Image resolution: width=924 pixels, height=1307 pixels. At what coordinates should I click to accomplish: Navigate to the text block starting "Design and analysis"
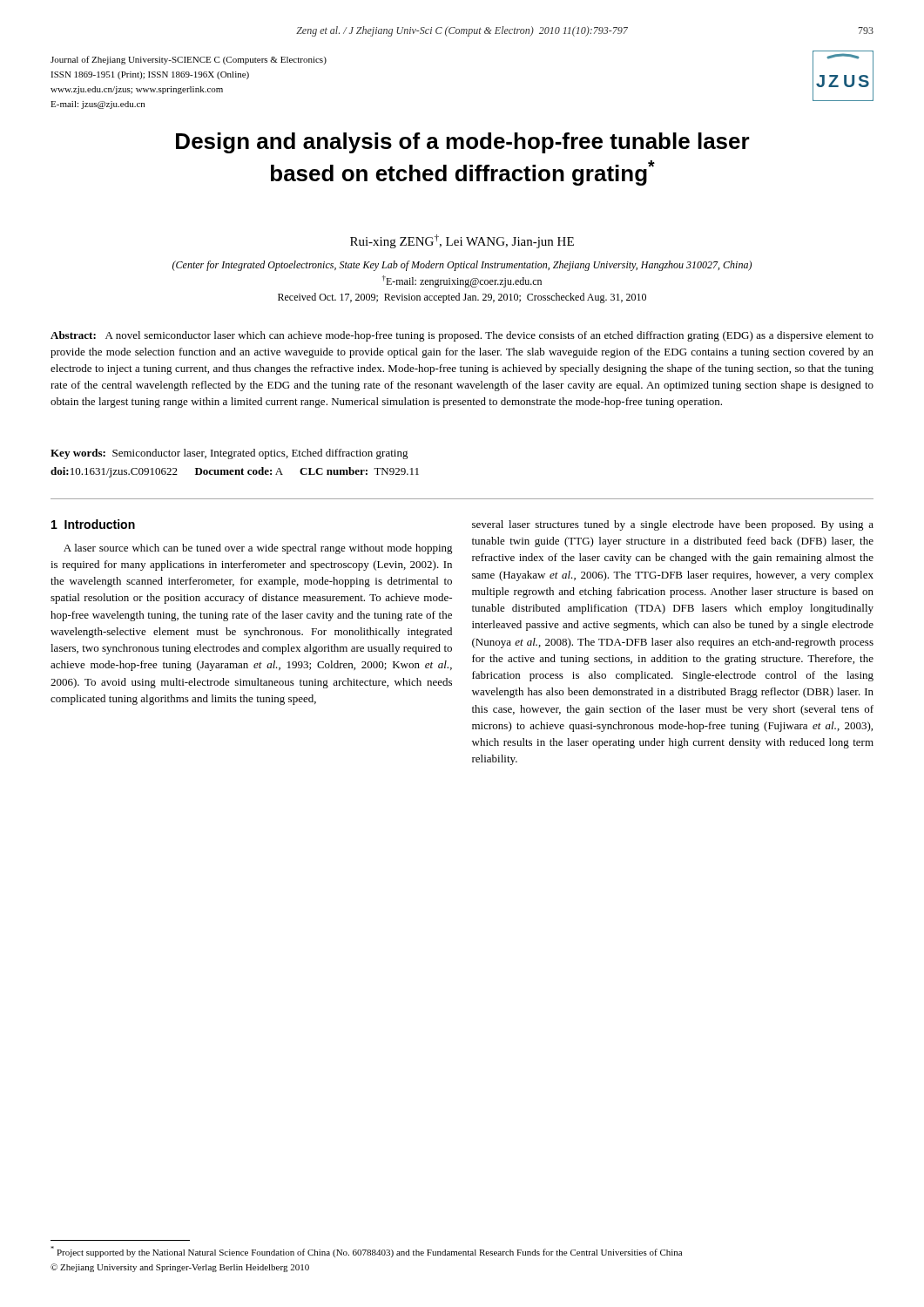[462, 157]
